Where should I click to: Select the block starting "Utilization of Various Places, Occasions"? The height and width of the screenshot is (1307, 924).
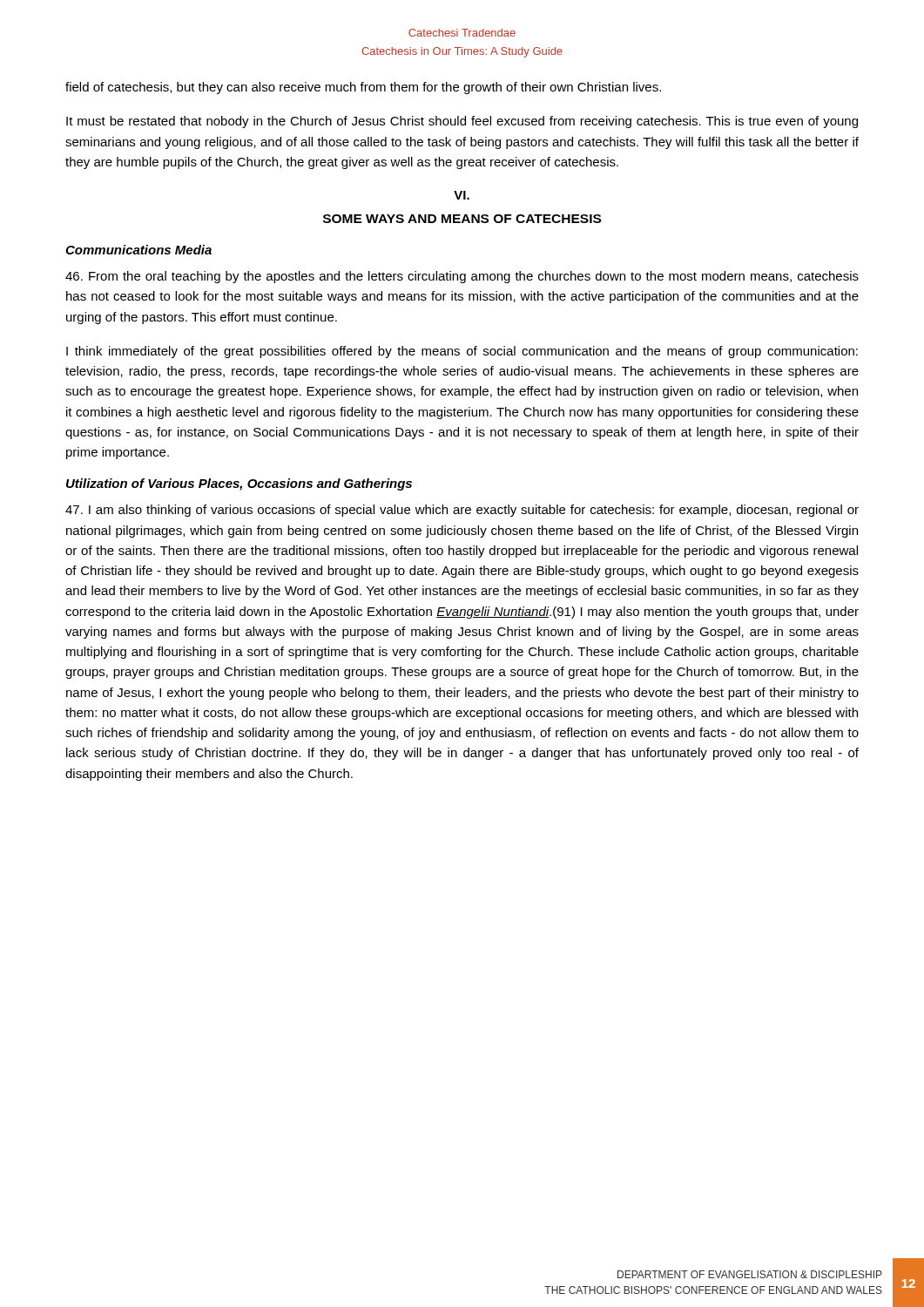pos(239,483)
